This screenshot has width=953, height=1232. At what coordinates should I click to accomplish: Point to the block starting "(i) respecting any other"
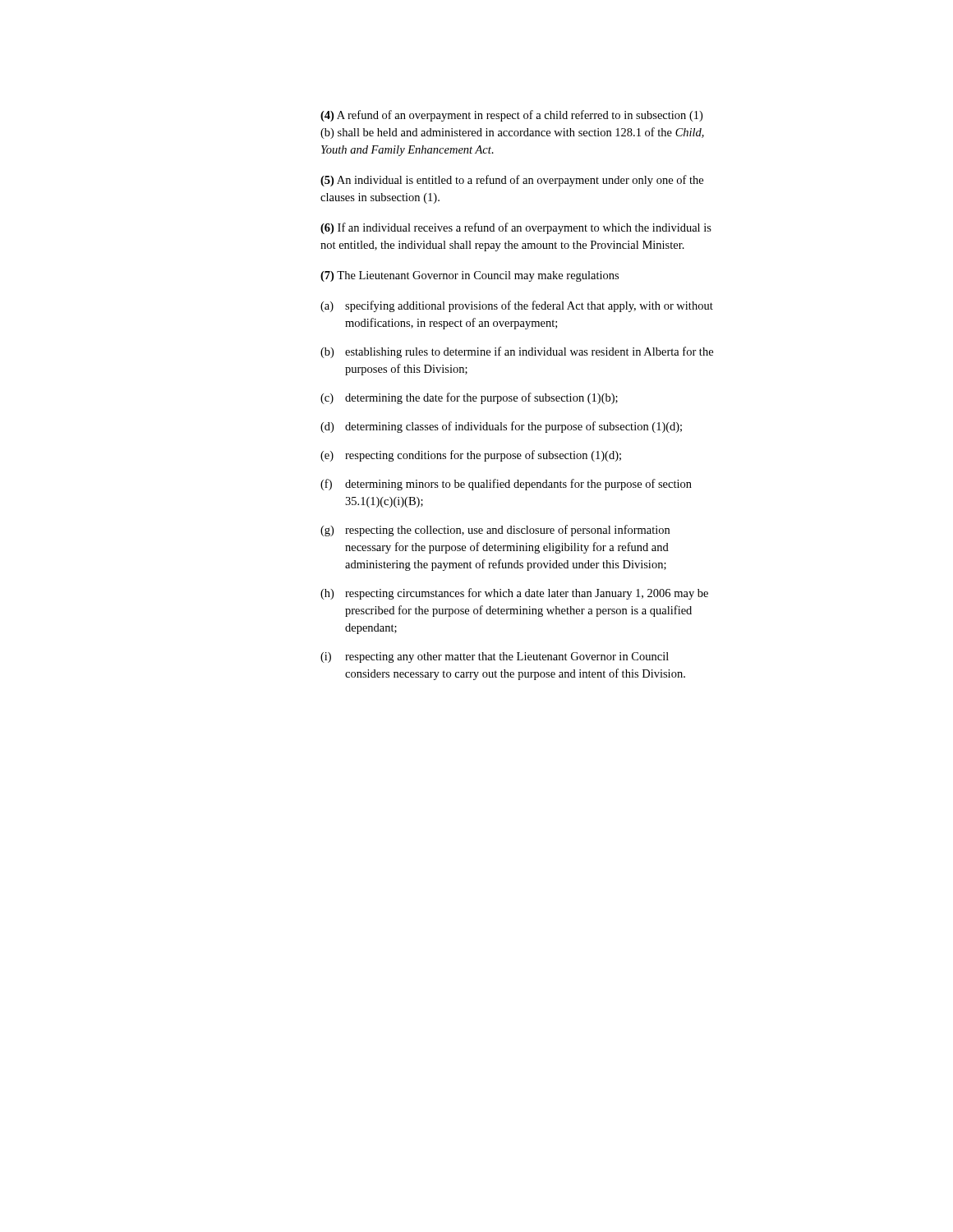[518, 666]
